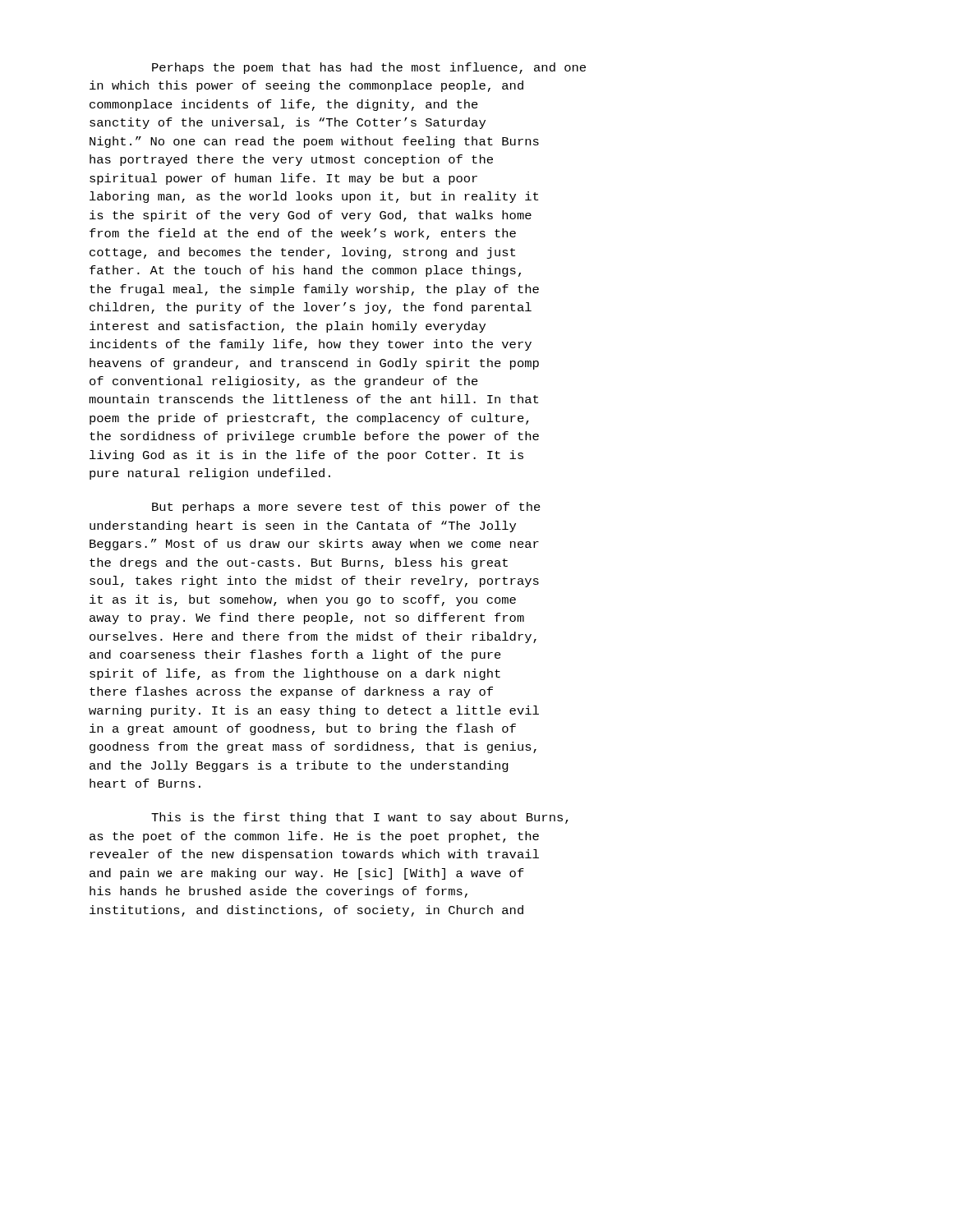
Task: Locate the block of text that opens with "Perhaps the poem that"
Action: coord(338,271)
